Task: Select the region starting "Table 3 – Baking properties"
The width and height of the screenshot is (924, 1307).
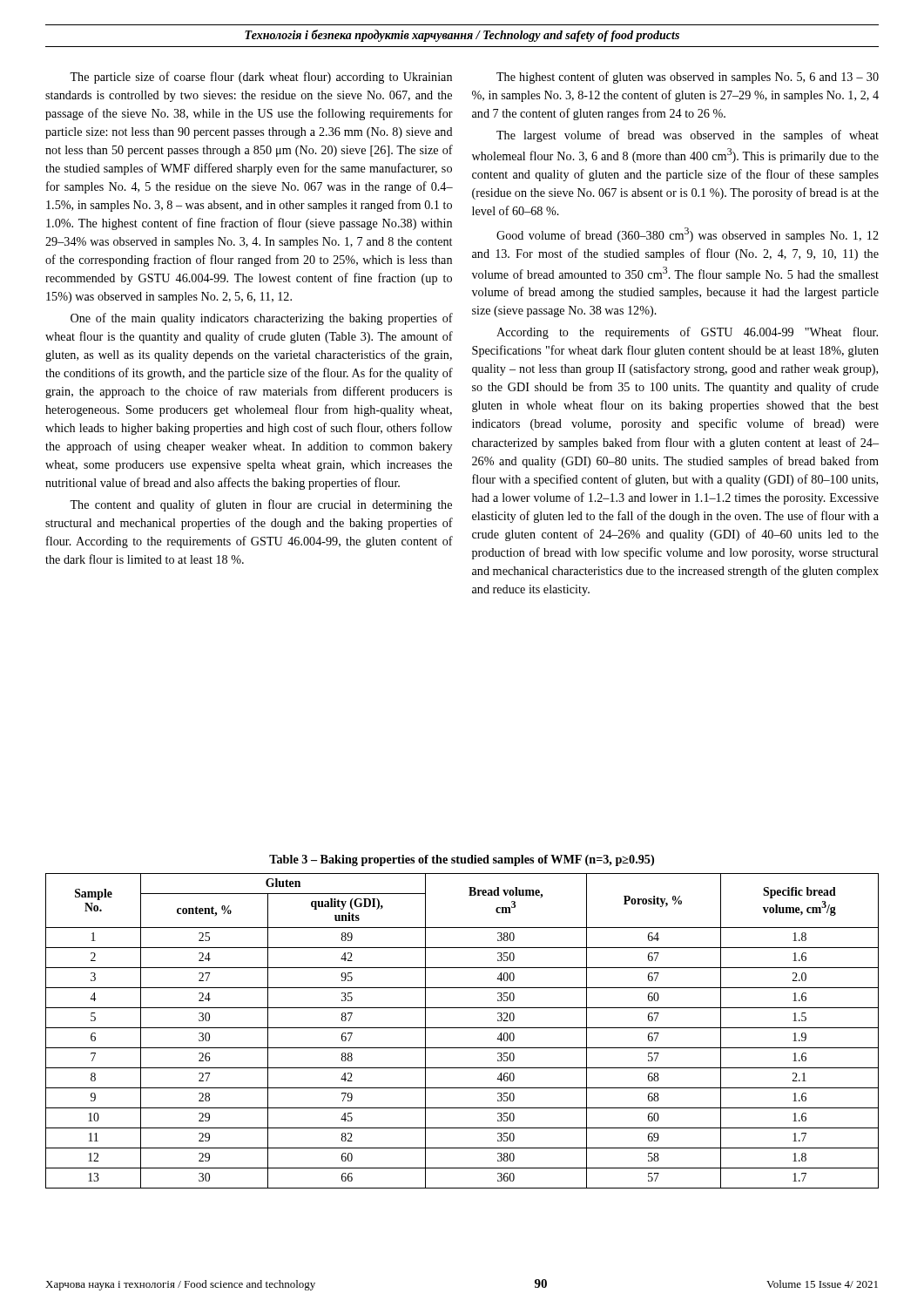Action: click(462, 859)
